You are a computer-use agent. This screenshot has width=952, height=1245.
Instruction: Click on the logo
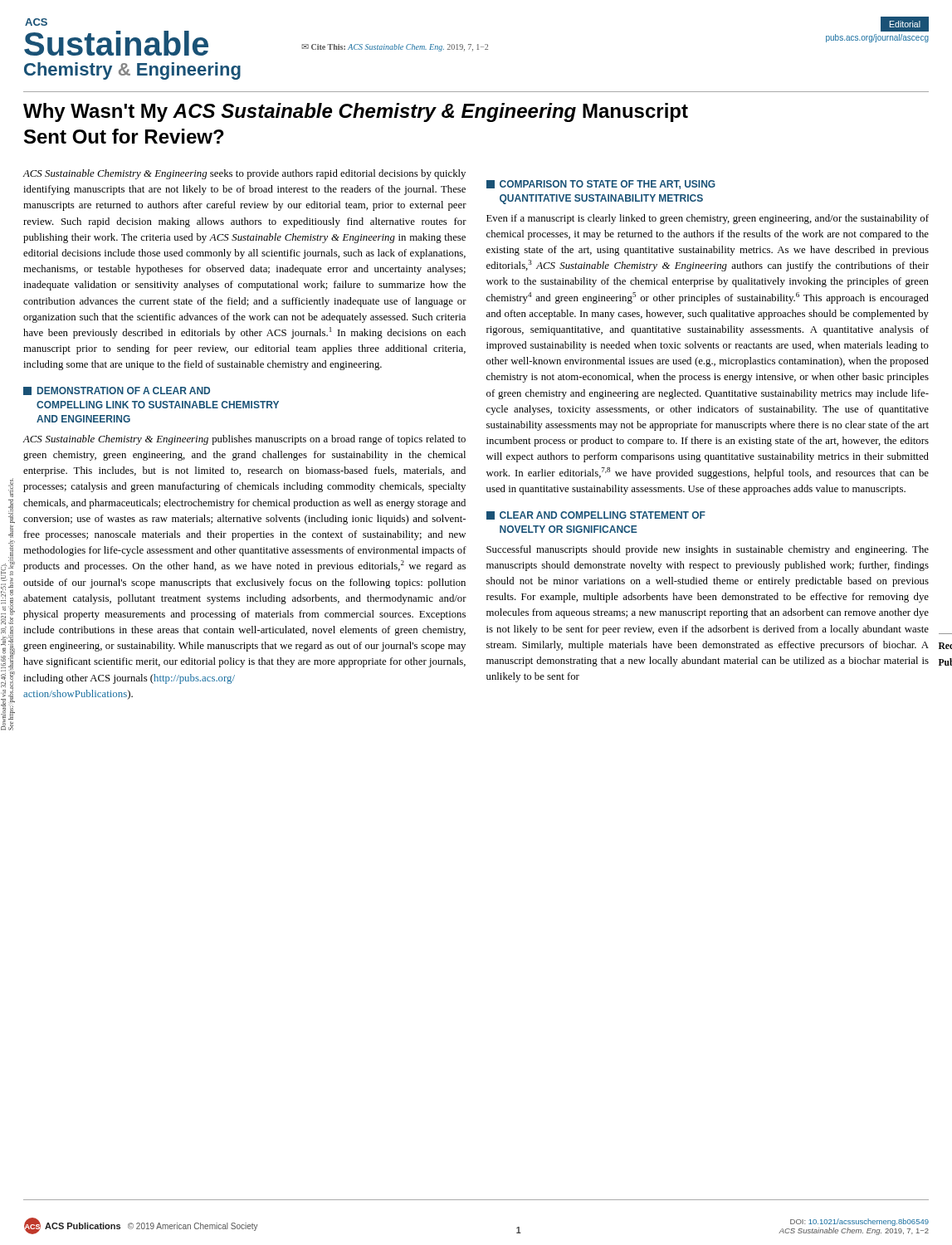[x=156, y=48]
